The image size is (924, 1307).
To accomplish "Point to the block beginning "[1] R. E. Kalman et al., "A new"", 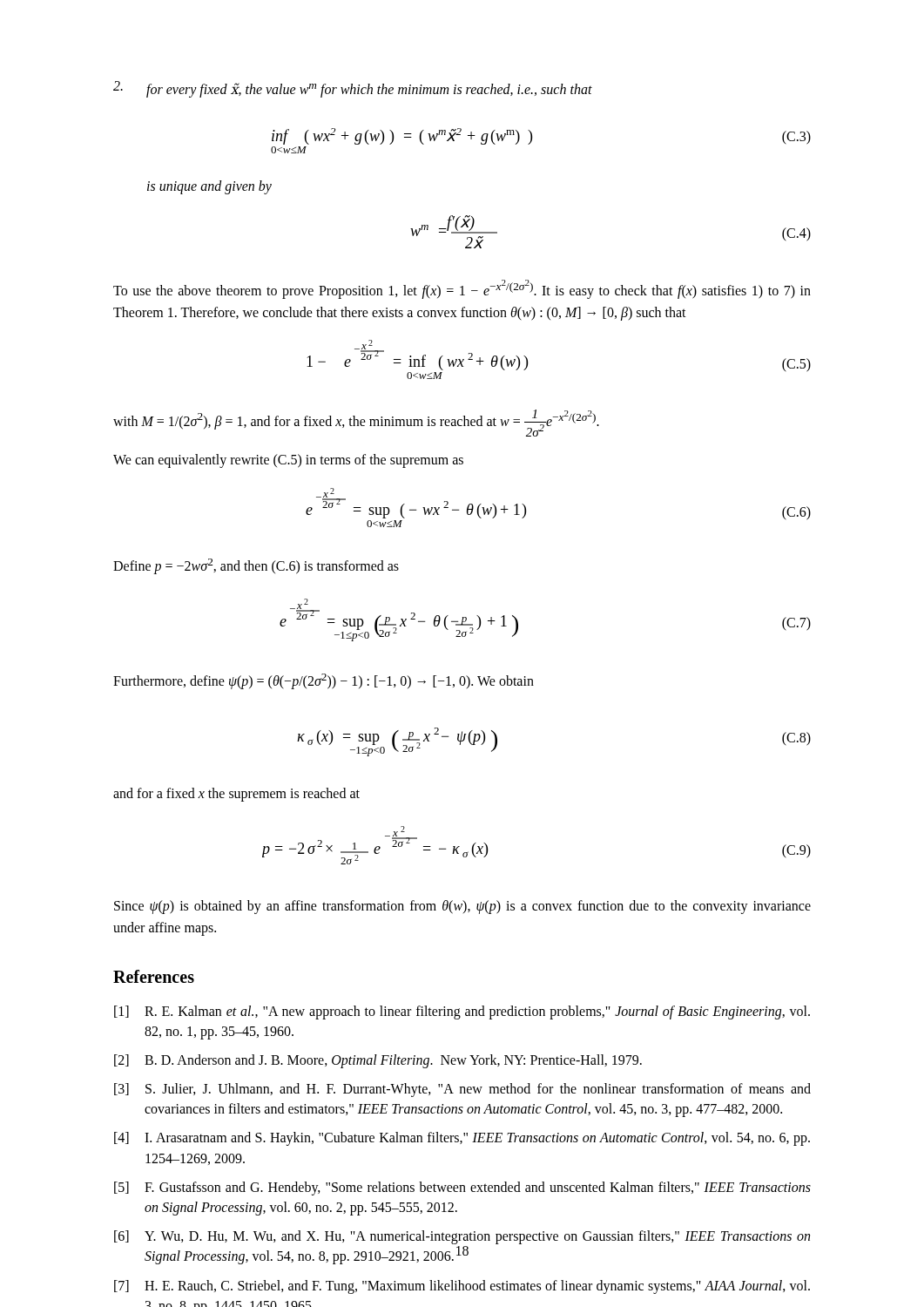I will pyautogui.click(x=462, y=1021).
